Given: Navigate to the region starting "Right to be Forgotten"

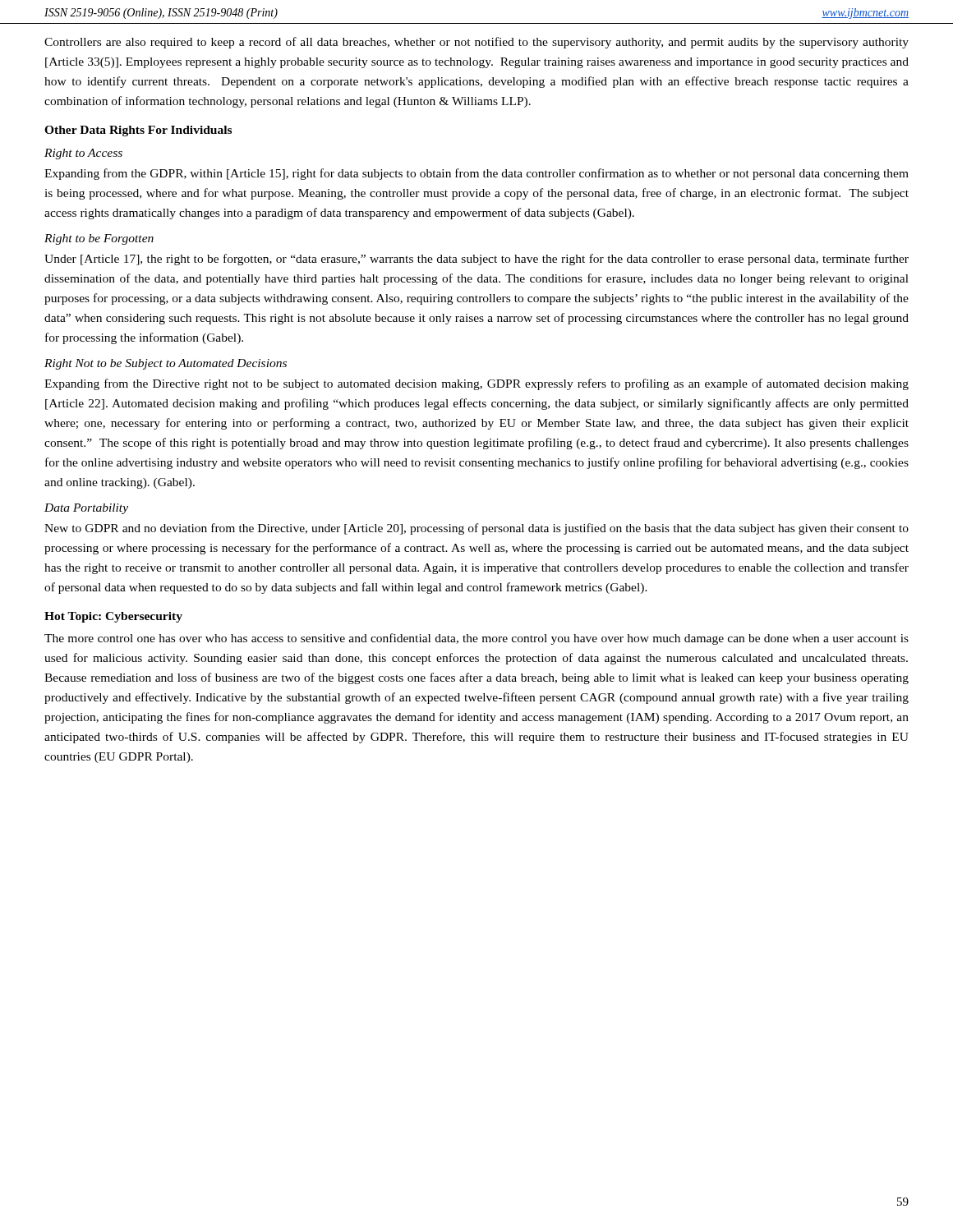Looking at the screenshot, I should tap(99, 238).
